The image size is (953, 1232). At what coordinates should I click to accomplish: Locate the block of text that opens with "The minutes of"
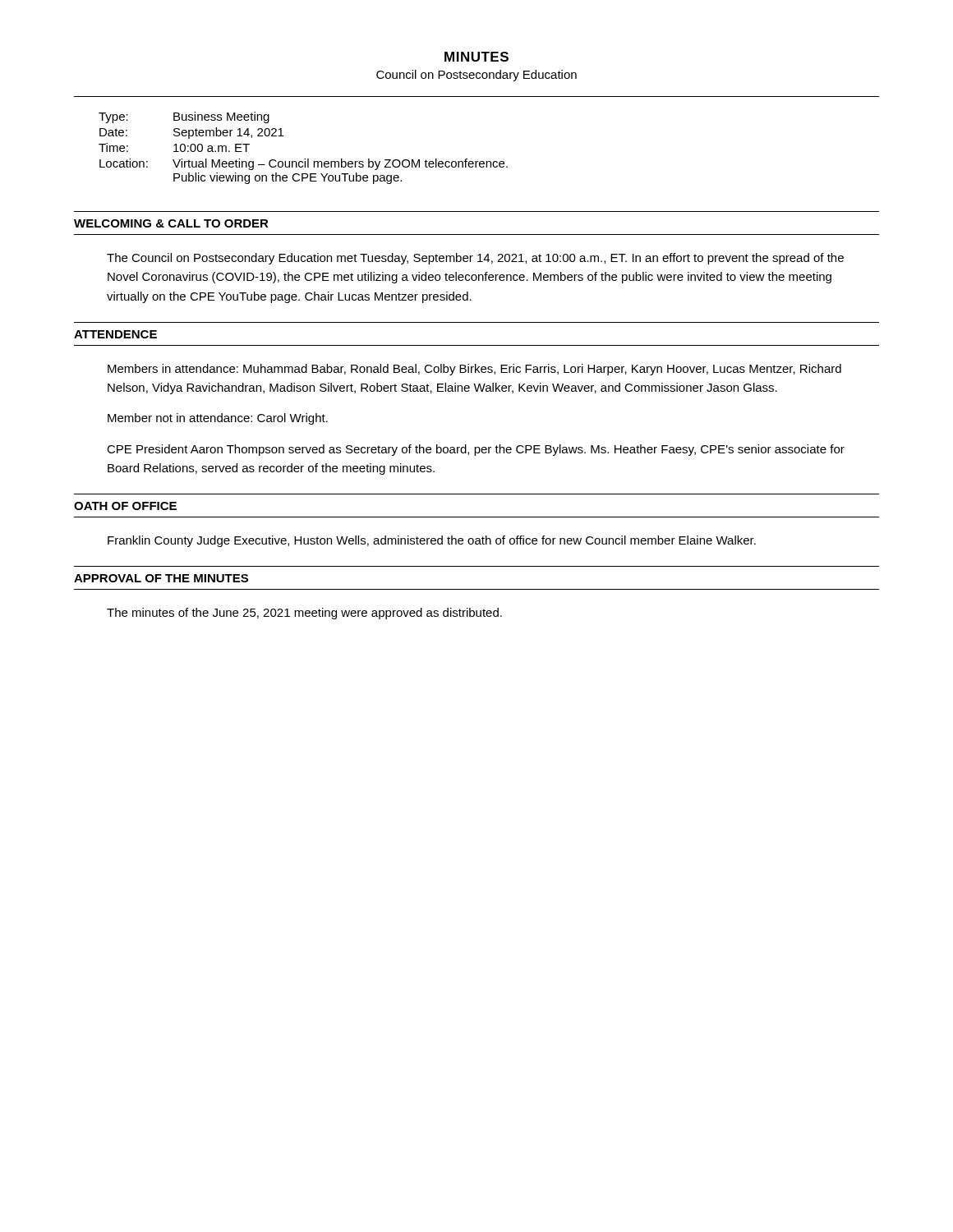point(481,613)
